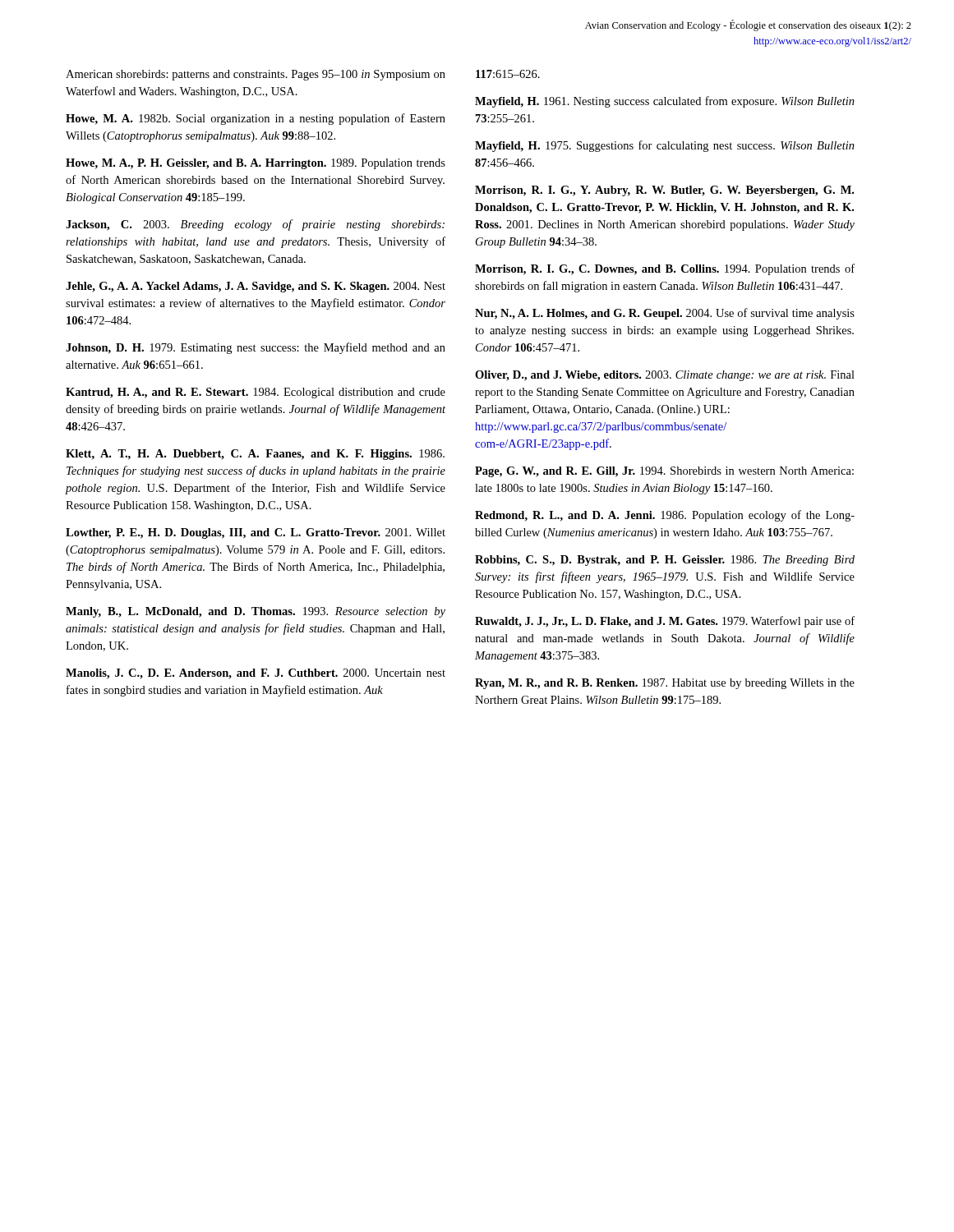The image size is (954, 1232).
Task: Click the passage that begins "Morrison, R. I. G., Y. Aubry, R."
Action: pyautogui.click(x=665, y=216)
